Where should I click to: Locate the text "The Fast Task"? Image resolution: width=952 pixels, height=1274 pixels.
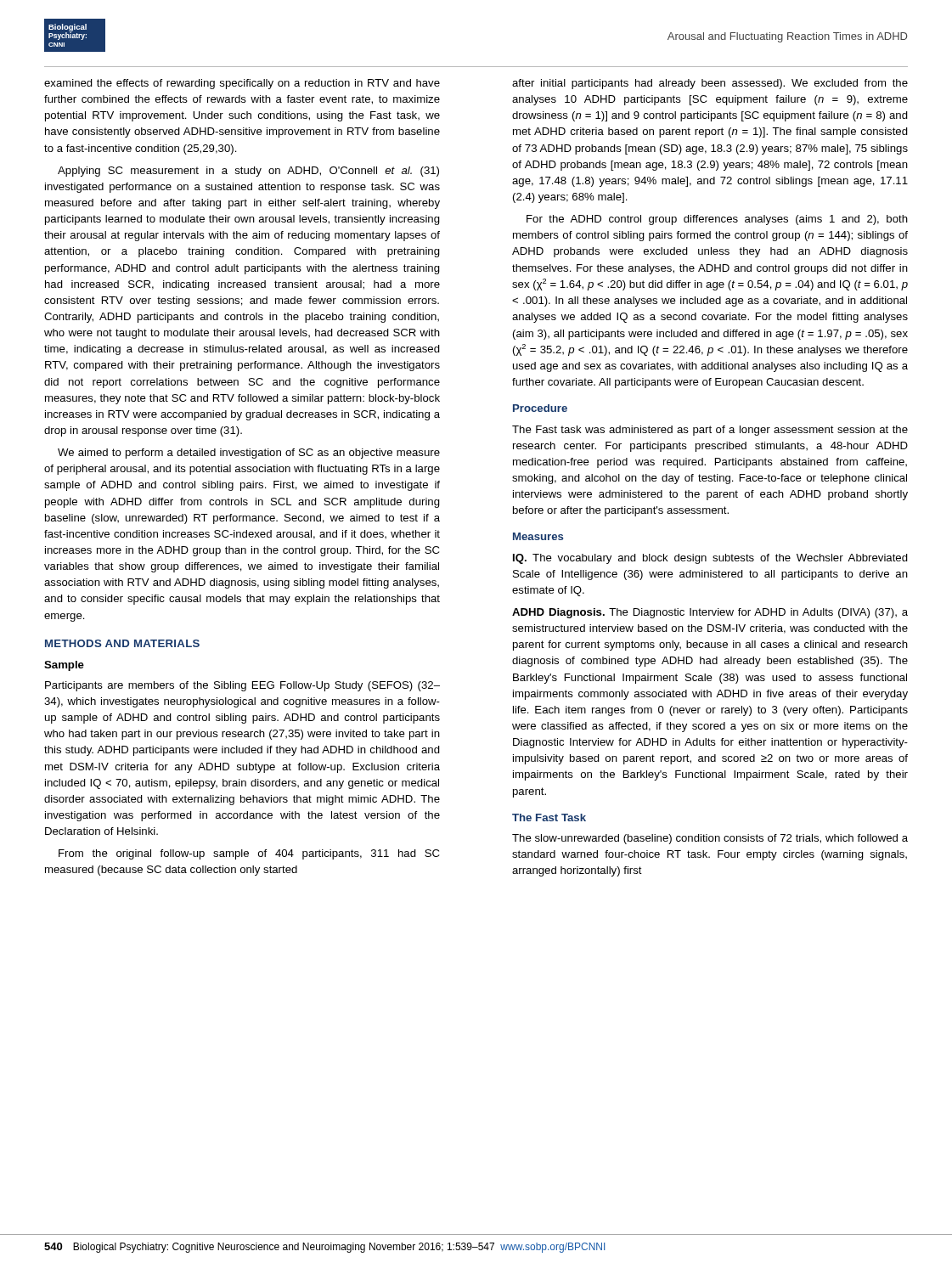point(549,817)
